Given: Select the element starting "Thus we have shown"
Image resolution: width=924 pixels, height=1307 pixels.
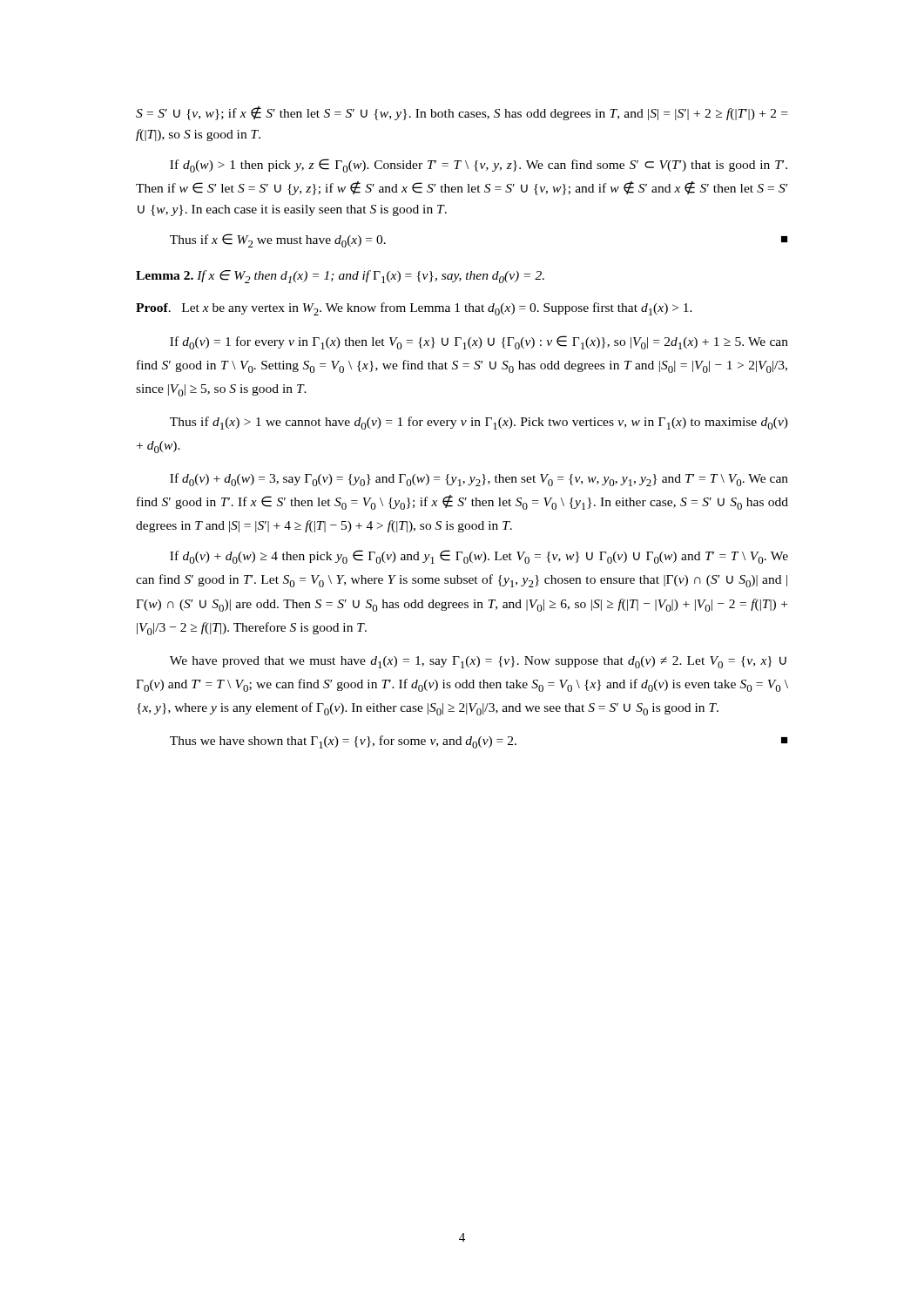Looking at the screenshot, I should 462,742.
